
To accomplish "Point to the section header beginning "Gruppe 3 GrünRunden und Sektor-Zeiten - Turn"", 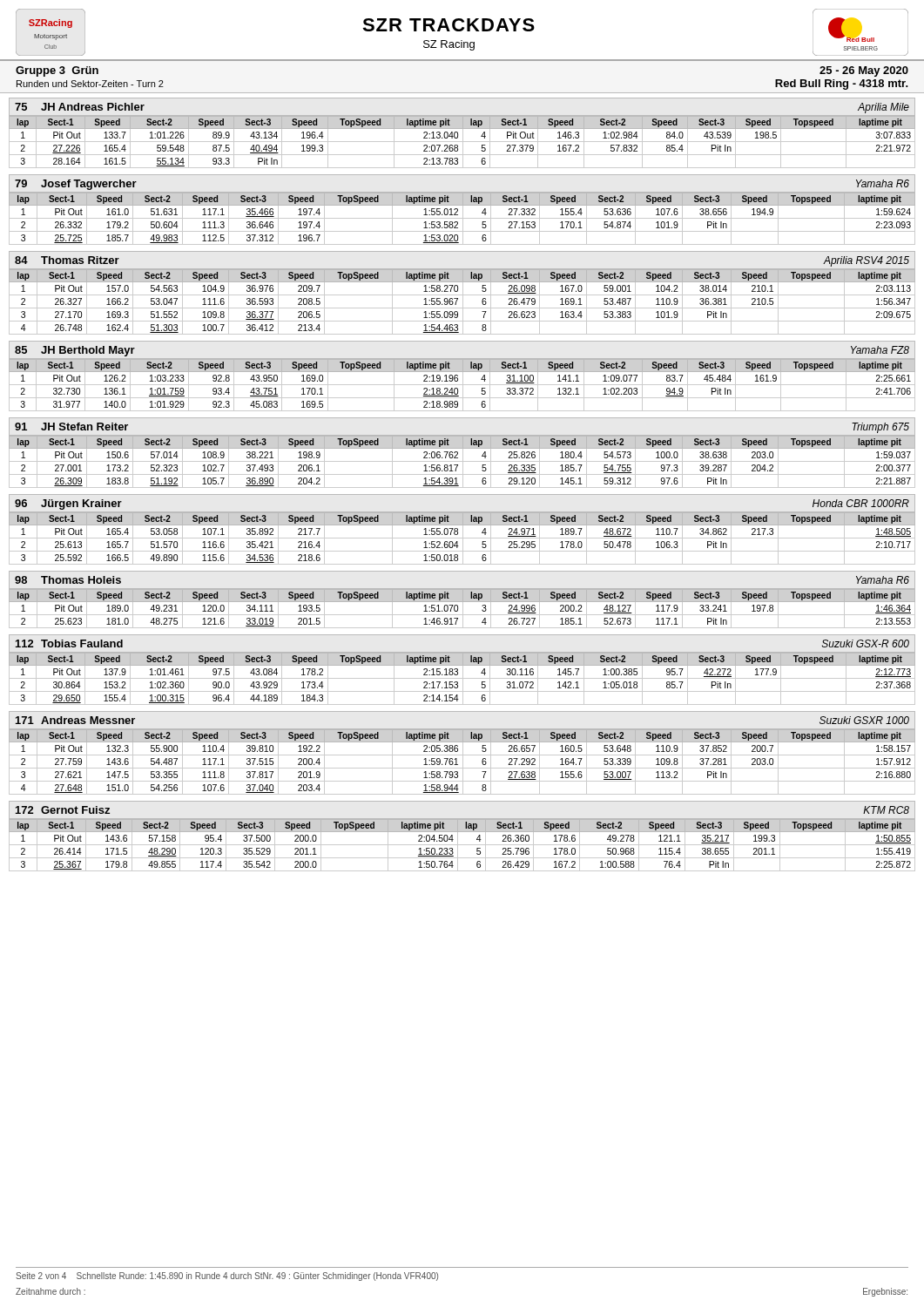I will (62, 71).
